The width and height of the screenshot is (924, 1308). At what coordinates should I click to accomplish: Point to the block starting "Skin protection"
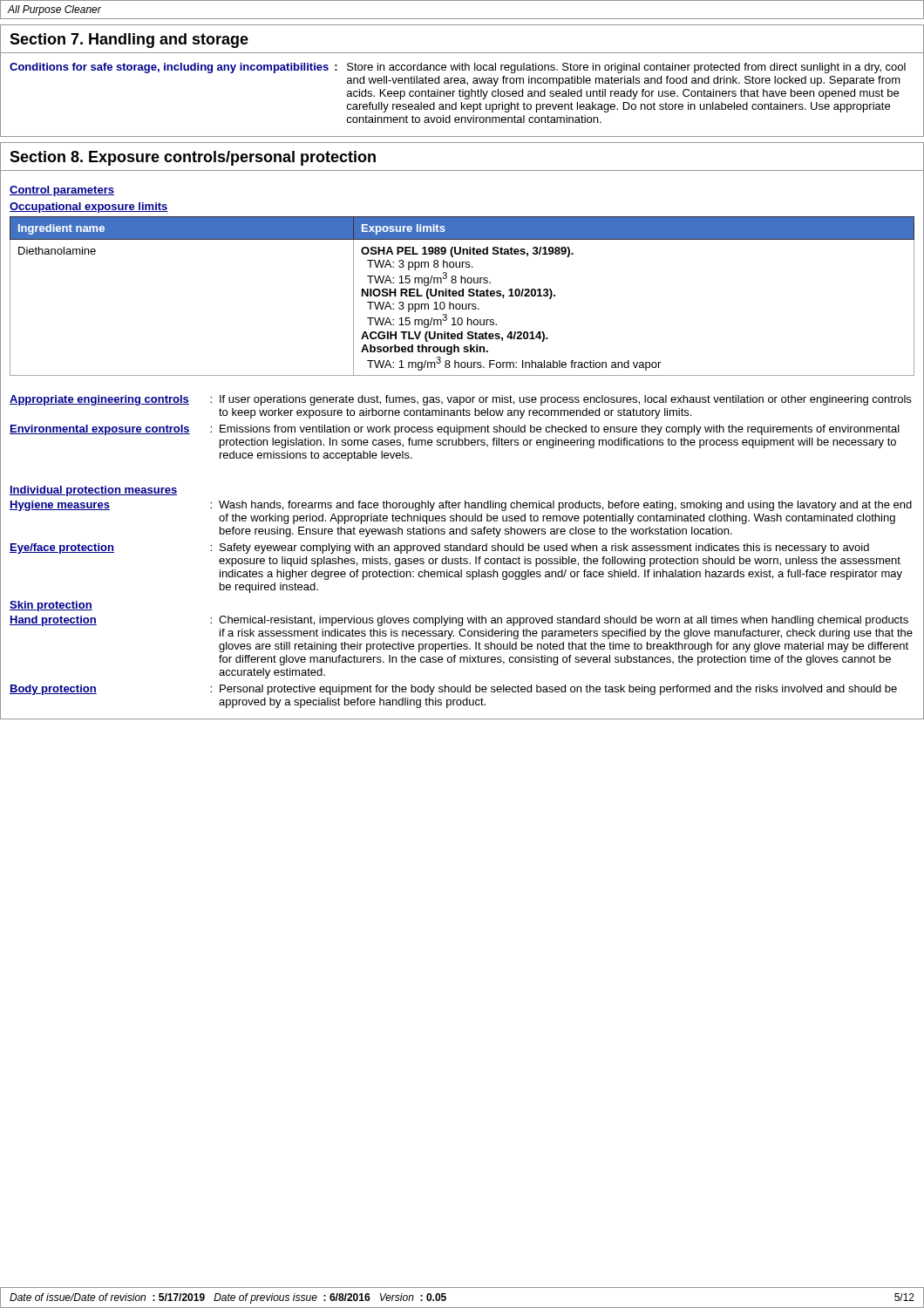click(51, 605)
